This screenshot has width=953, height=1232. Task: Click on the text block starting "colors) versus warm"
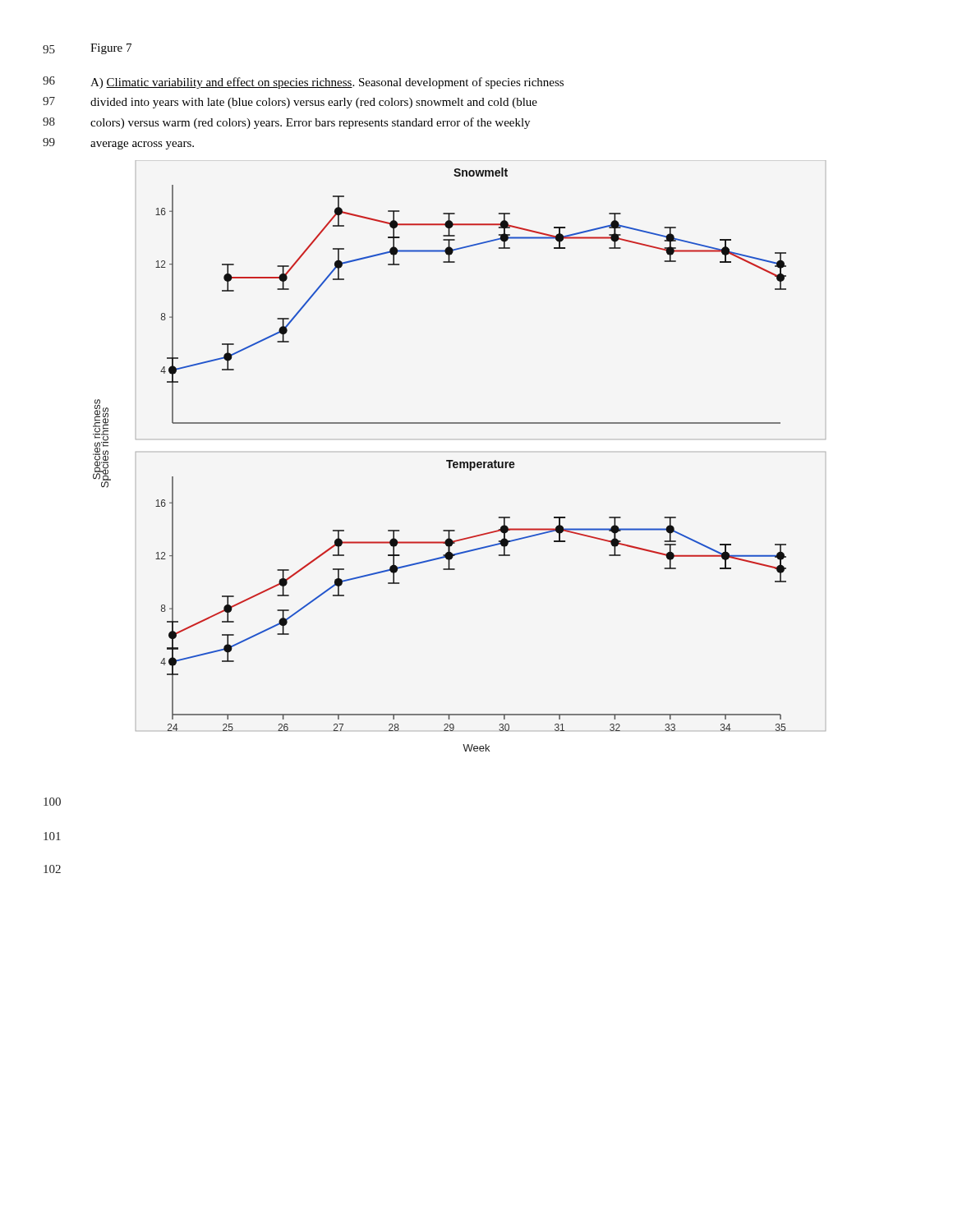click(310, 122)
